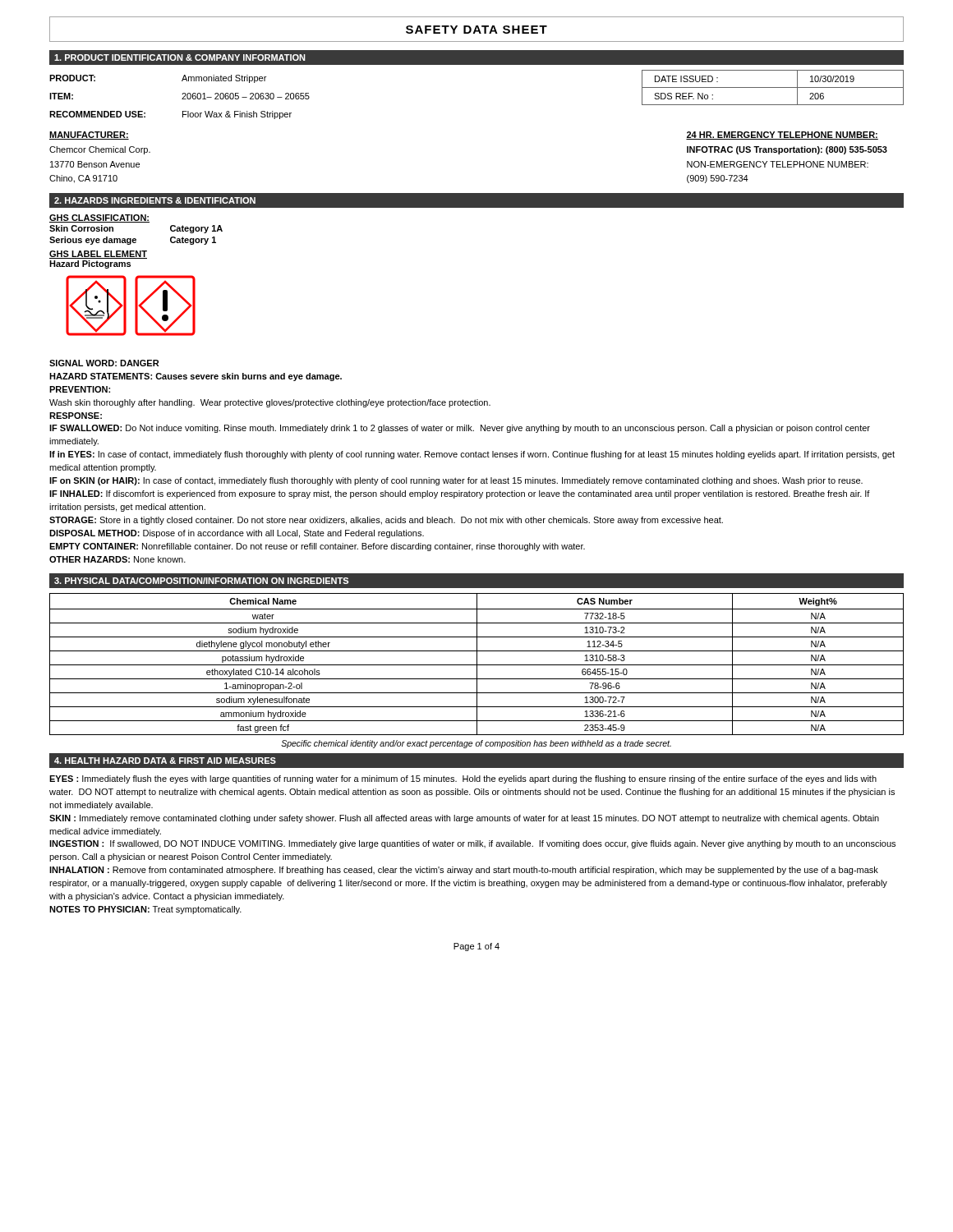
Task: Find the passage starting "SAFETY DATA SHEET"
Action: click(x=476, y=29)
